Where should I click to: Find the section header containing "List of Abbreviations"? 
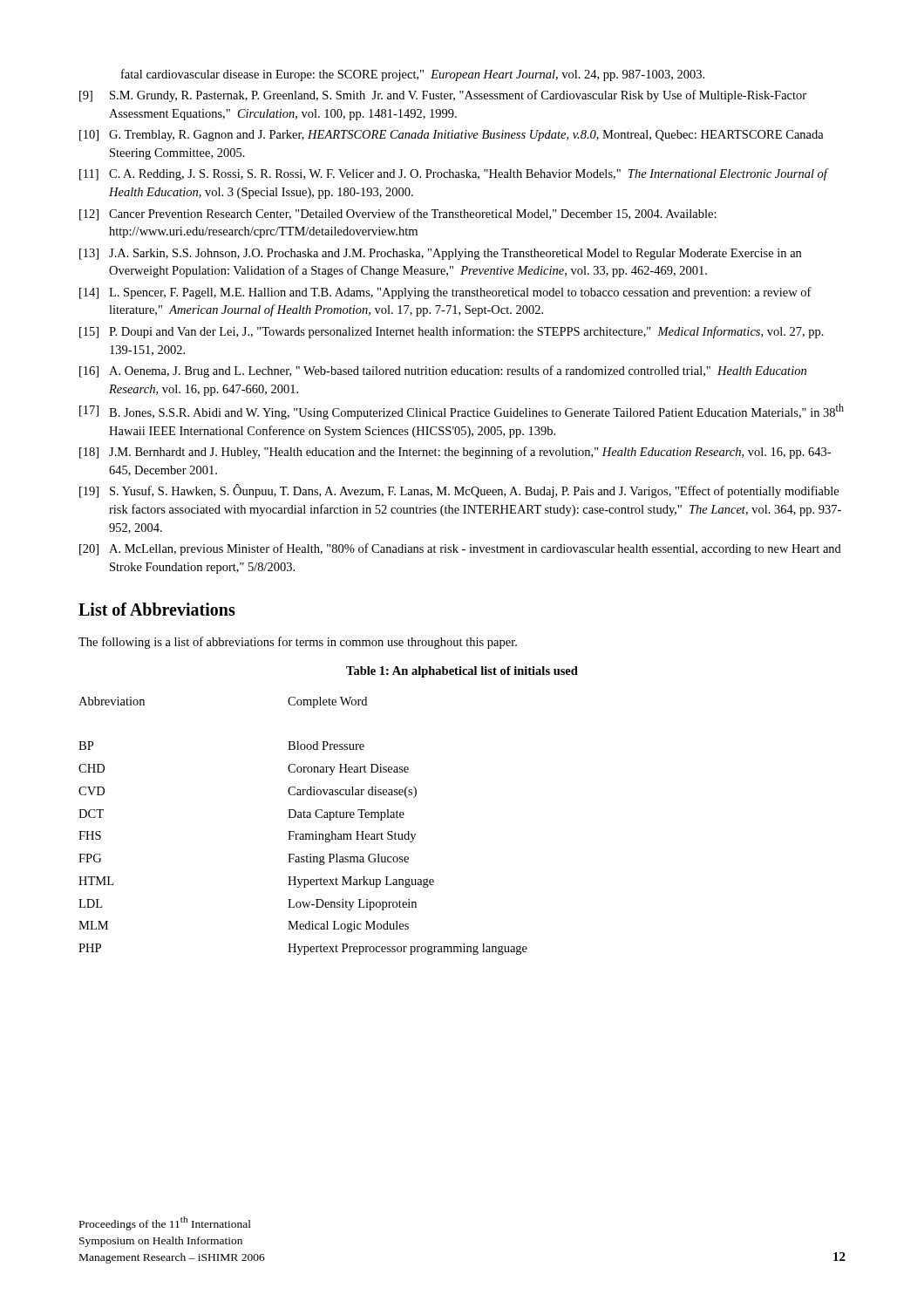pyautogui.click(x=157, y=609)
